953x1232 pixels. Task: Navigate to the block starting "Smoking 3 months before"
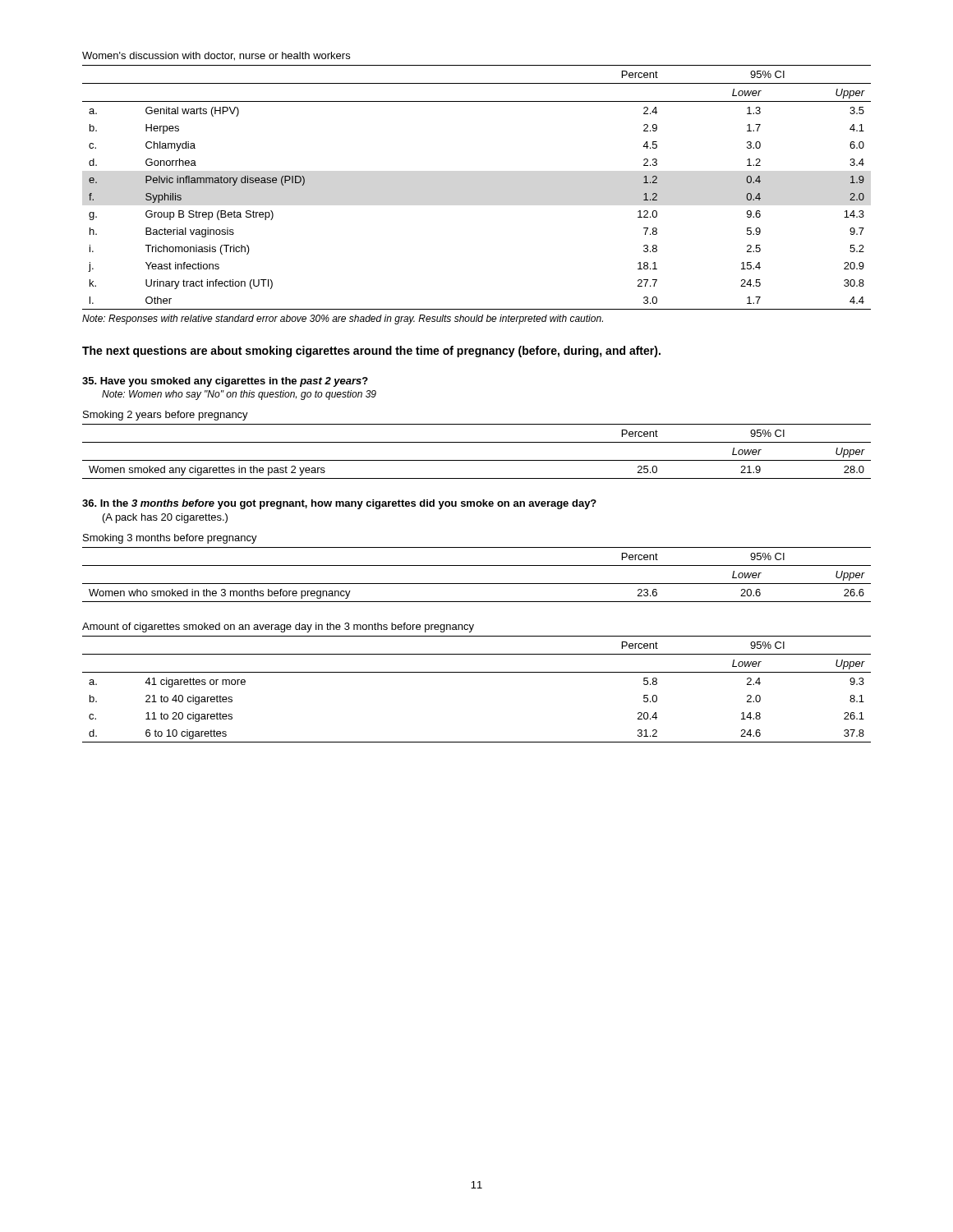tap(169, 538)
